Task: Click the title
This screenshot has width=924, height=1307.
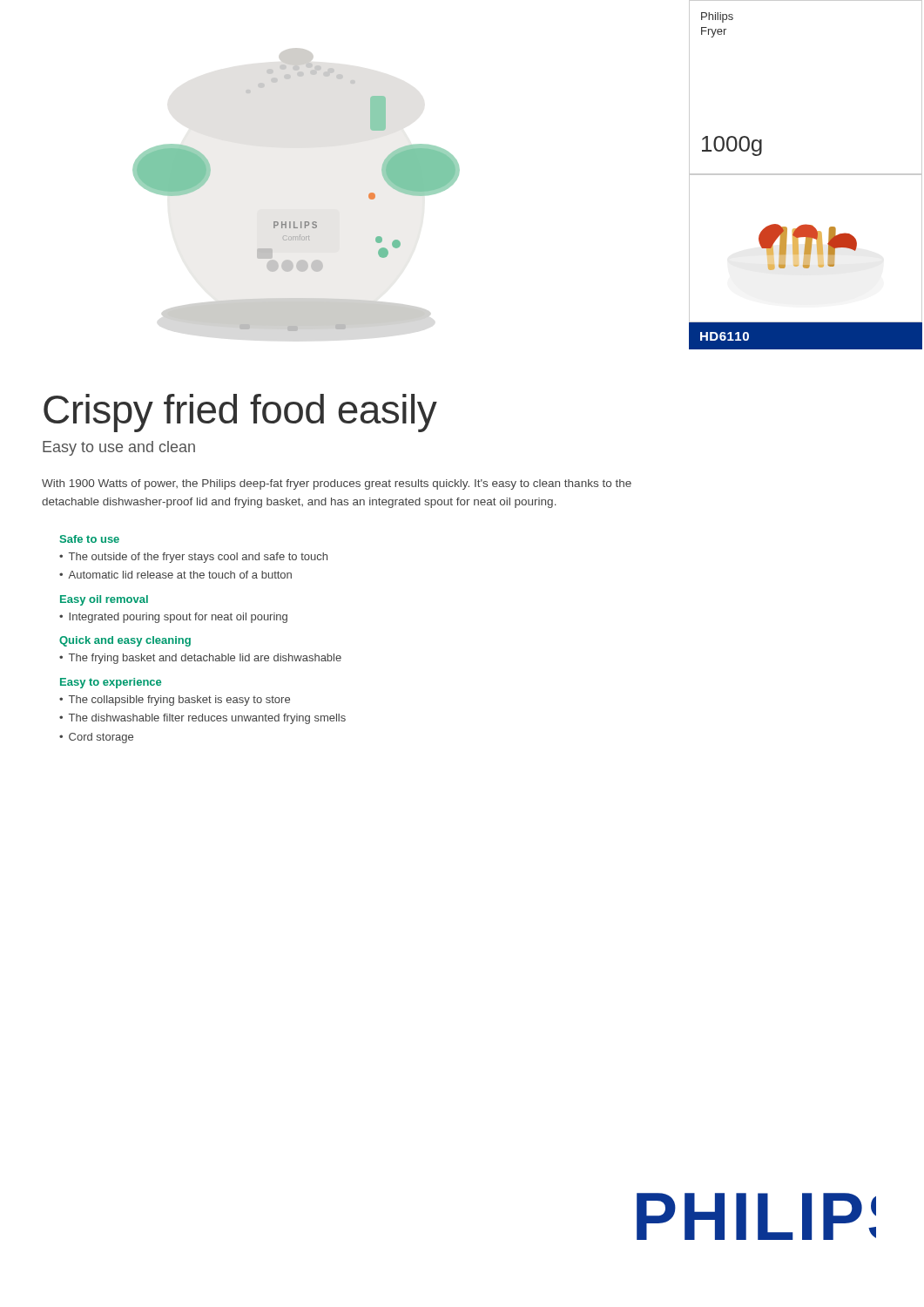Action: coord(347,410)
